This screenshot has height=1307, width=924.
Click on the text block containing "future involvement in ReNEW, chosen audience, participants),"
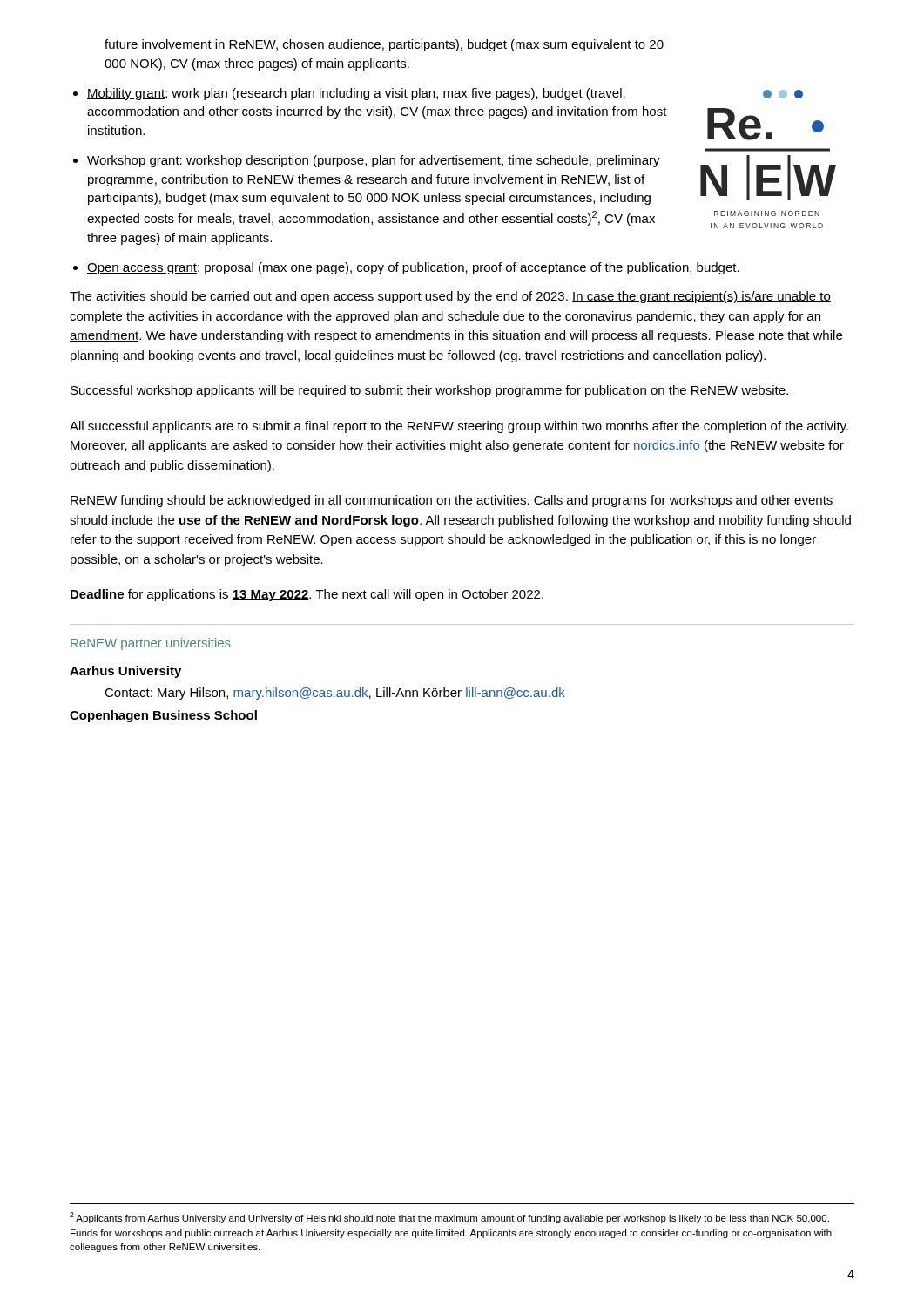pyautogui.click(x=384, y=53)
